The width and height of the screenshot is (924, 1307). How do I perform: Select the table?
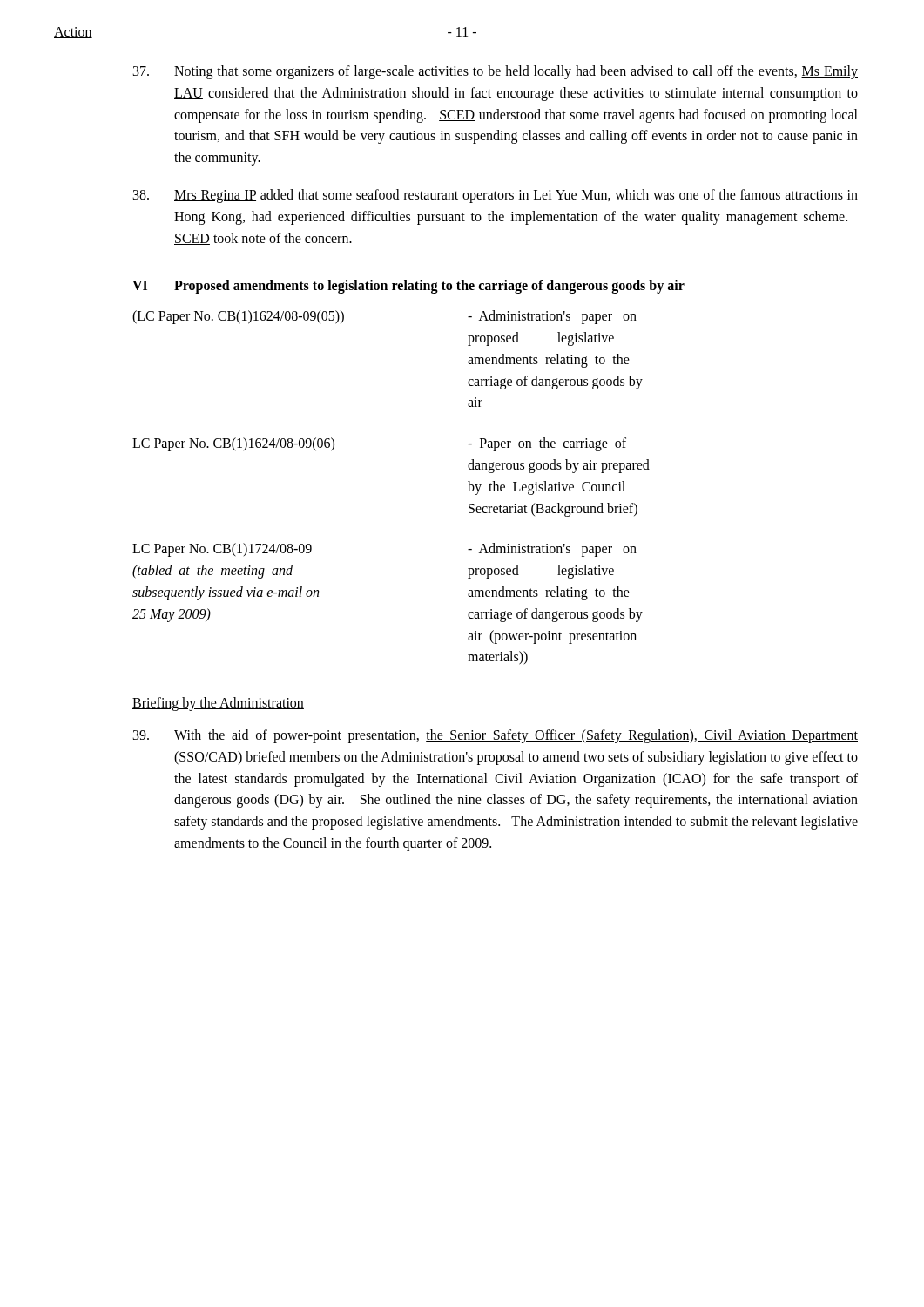click(497, 487)
